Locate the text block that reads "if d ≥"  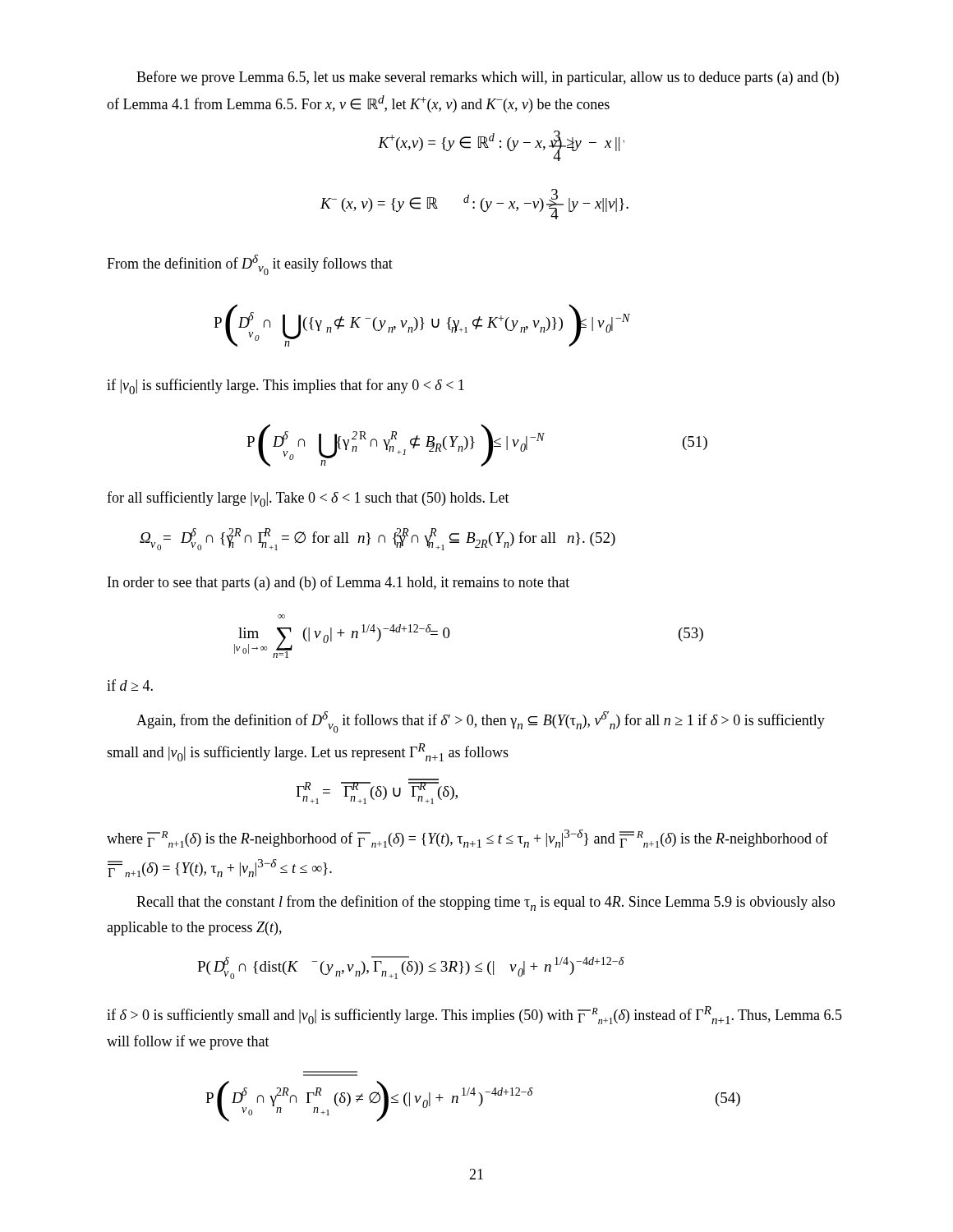coord(476,721)
